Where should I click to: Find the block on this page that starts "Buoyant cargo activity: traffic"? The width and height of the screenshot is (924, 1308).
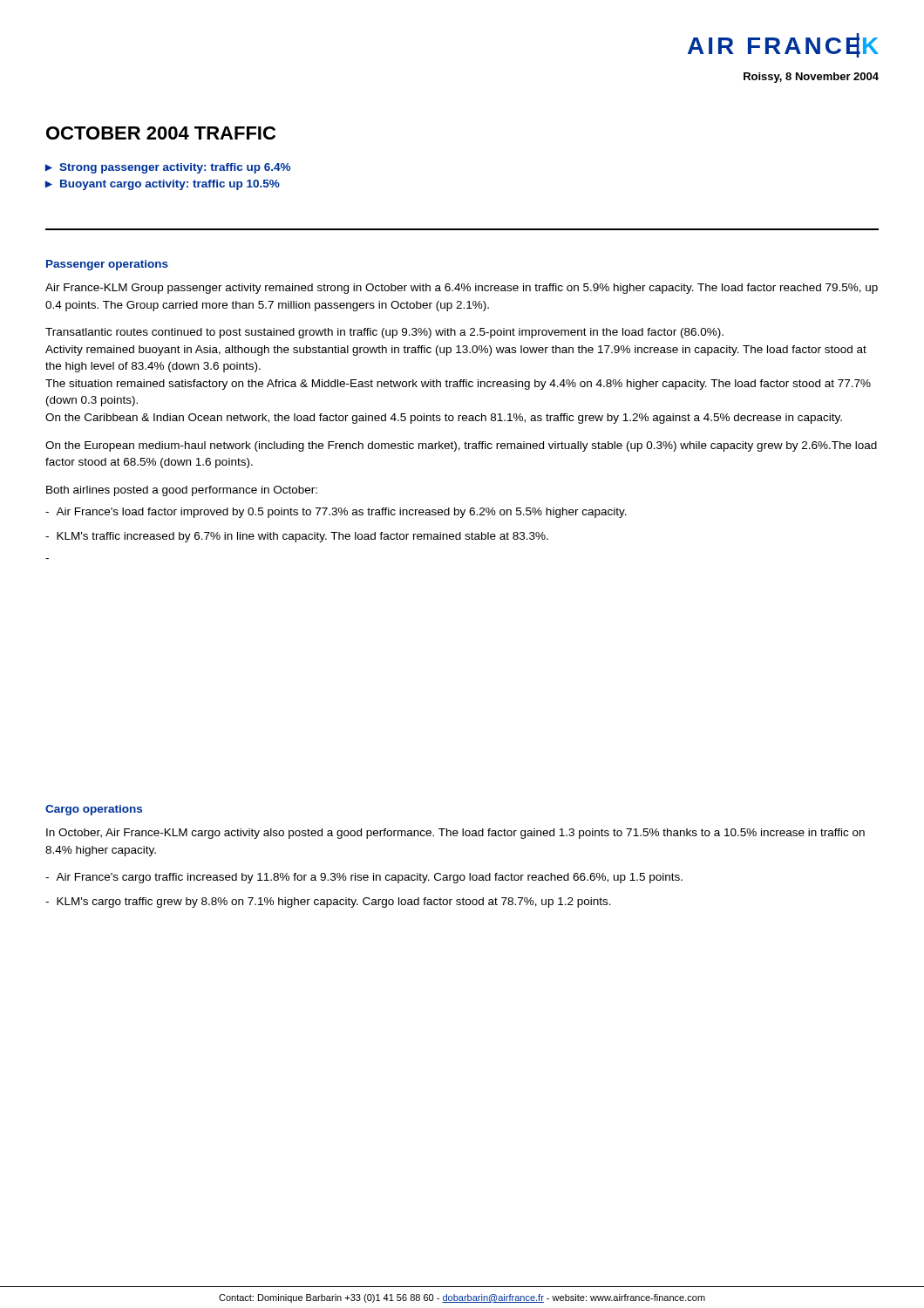point(170,184)
